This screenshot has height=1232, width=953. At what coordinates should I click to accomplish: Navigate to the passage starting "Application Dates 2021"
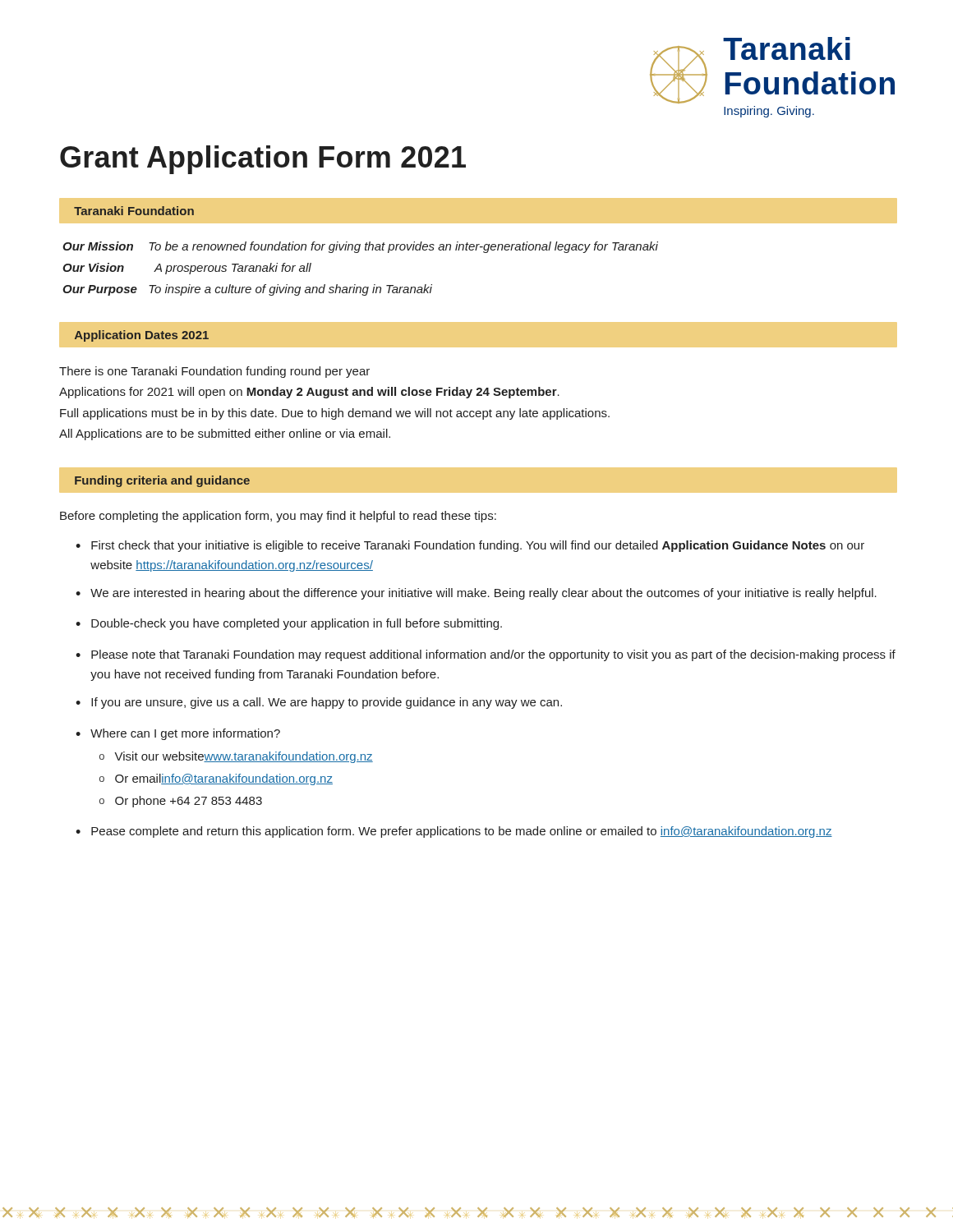[x=140, y=334]
